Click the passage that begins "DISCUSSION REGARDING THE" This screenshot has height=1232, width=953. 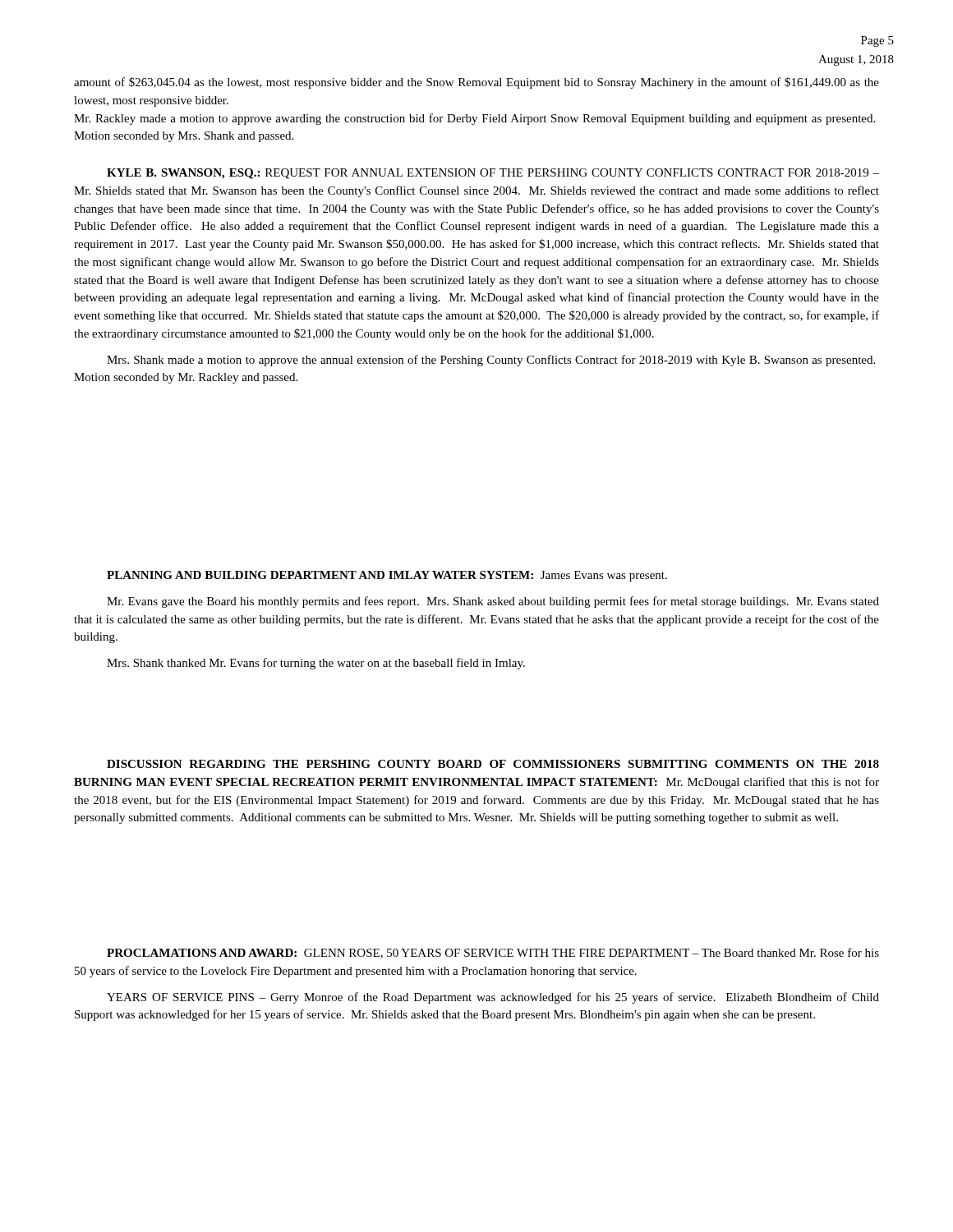pos(476,791)
